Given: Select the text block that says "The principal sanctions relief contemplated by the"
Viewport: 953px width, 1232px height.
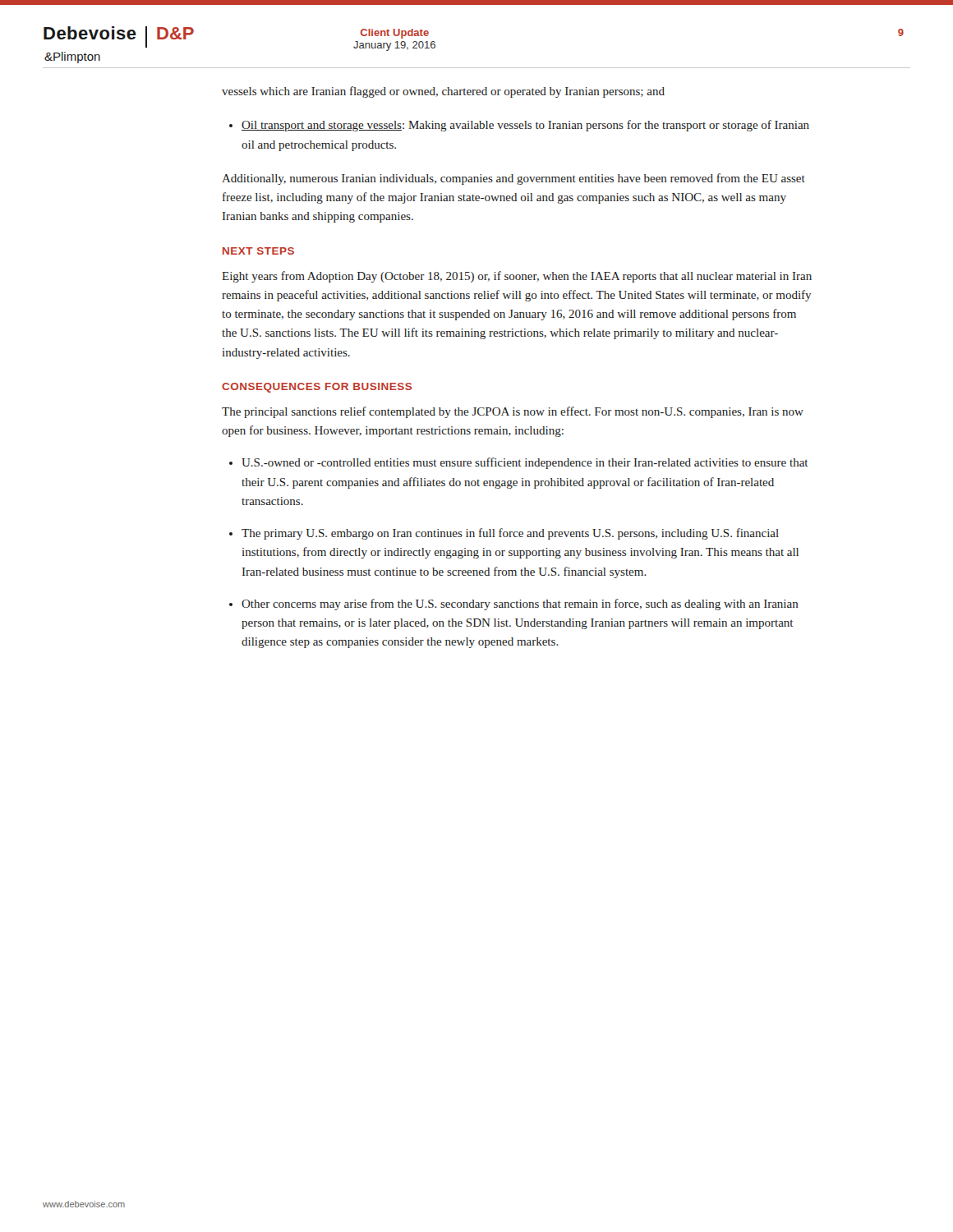Looking at the screenshot, I should (x=518, y=421).
